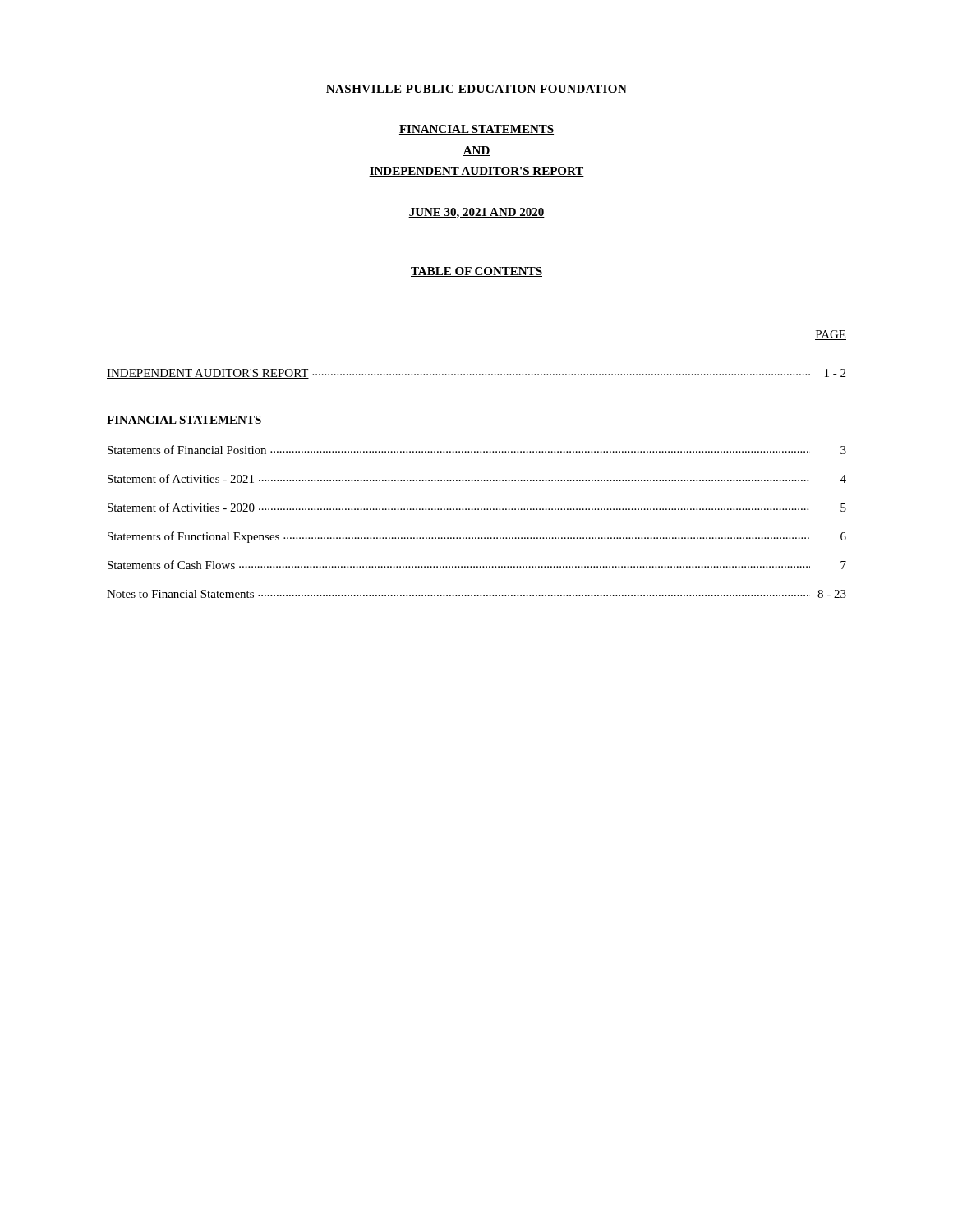Screen dimensions: 1232x953
Task: Locate the block starting "FINANCIAL STATEMENTS AND INDEPENDENT"
Action: coord(476,150)
